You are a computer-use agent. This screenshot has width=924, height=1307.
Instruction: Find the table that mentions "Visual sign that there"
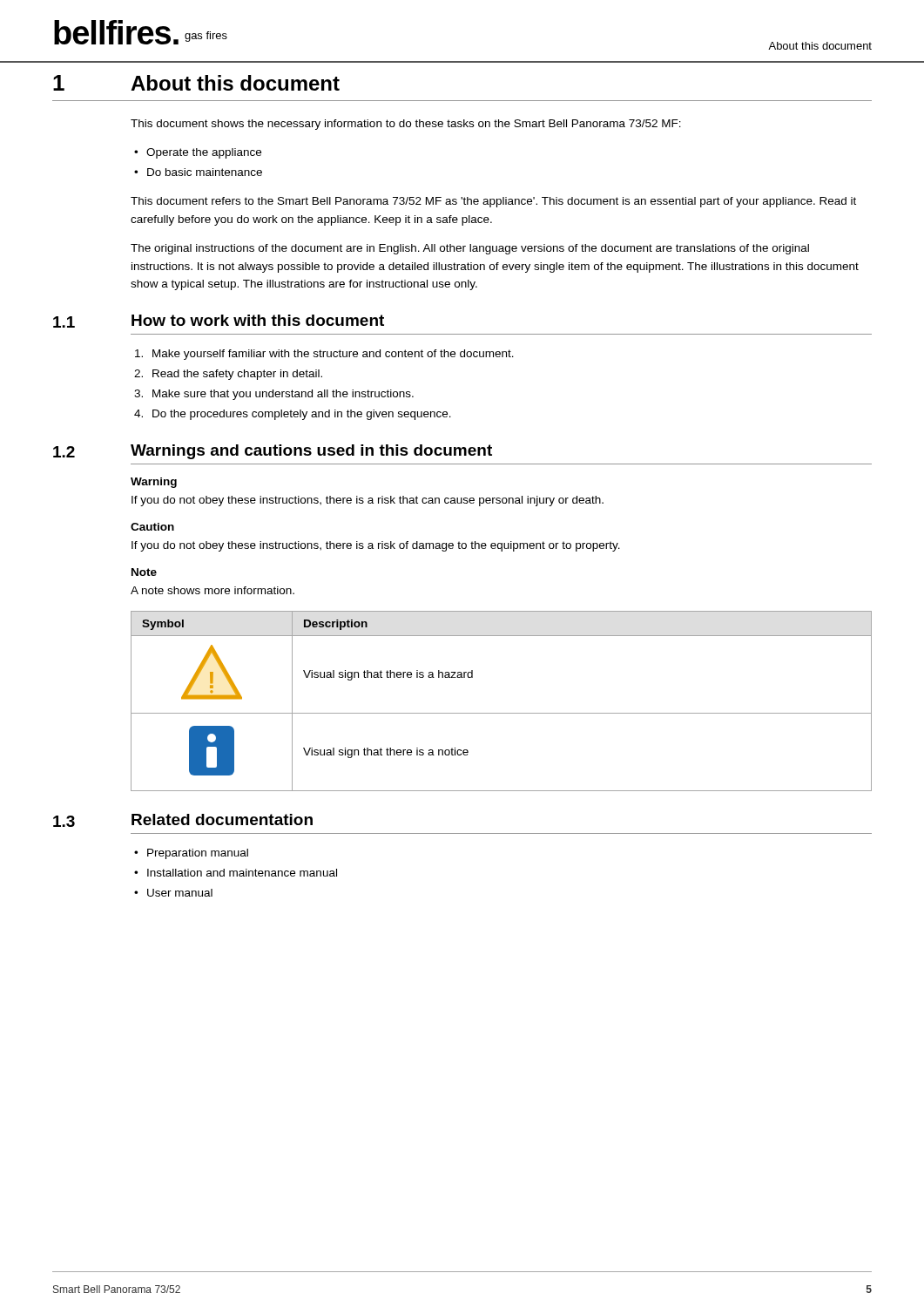pyautogui.click(x=501, y=701)
